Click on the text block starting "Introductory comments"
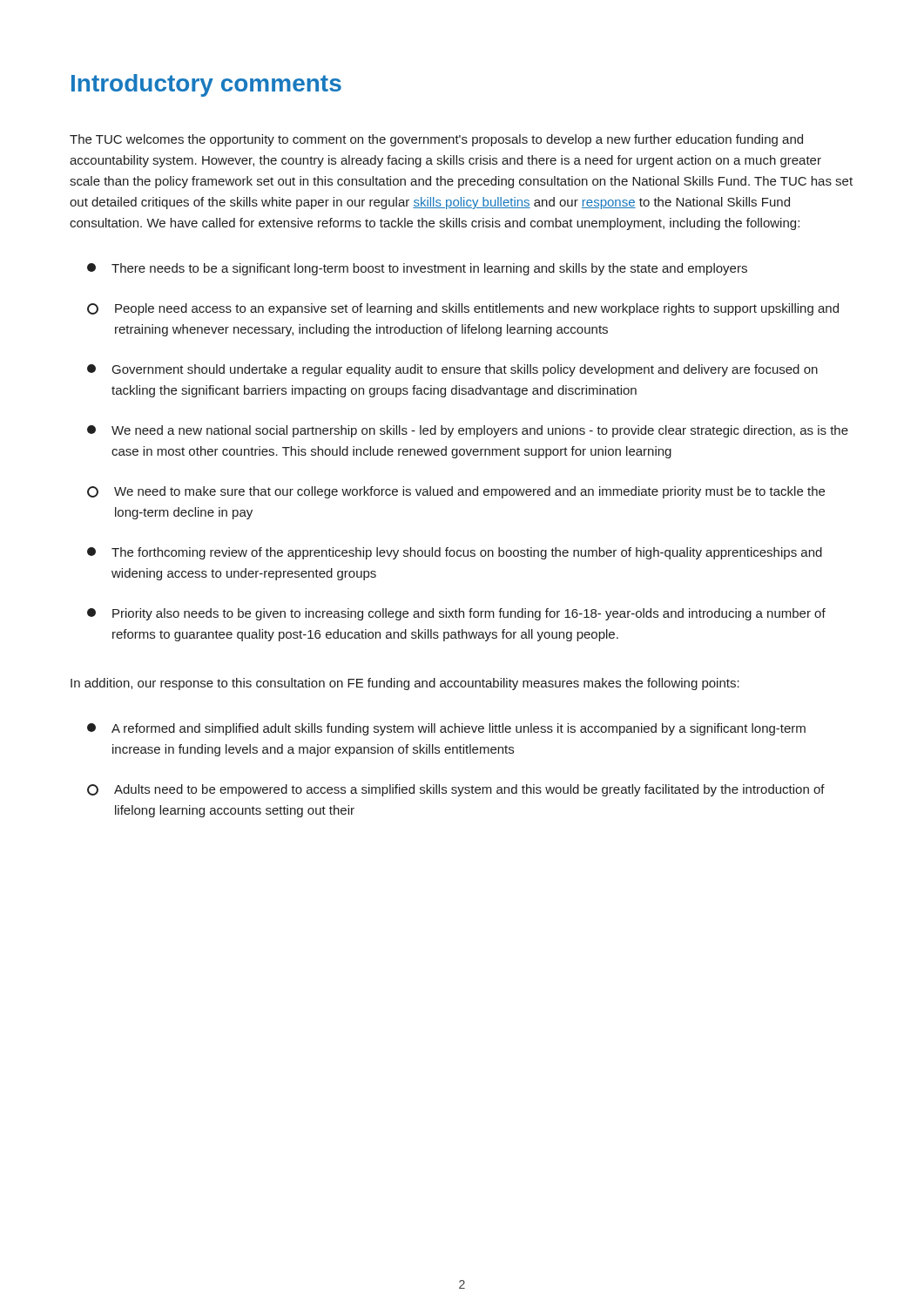Screen dimensions: 1307x924 click(206, 83)
